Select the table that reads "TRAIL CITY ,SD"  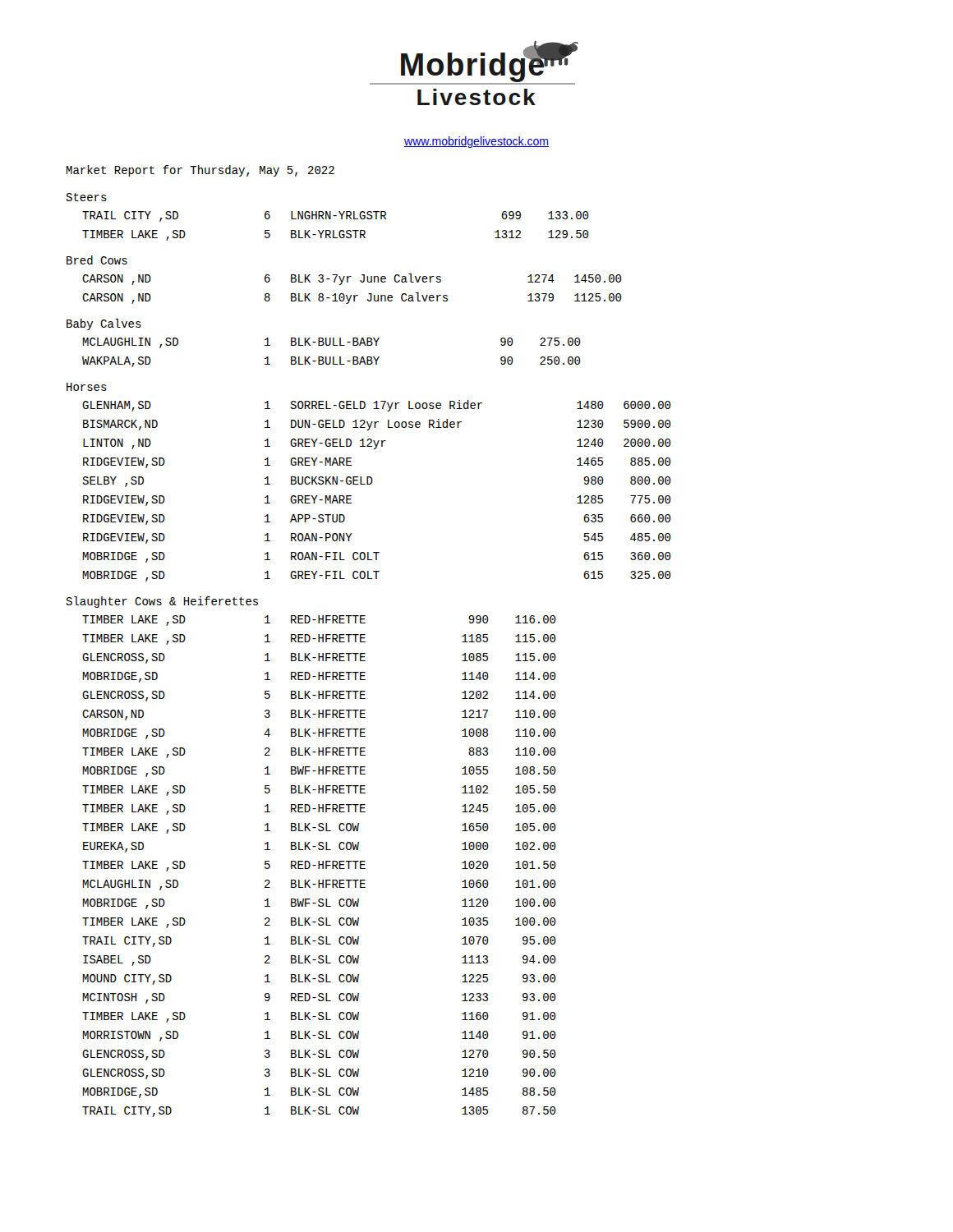(476, 226)
